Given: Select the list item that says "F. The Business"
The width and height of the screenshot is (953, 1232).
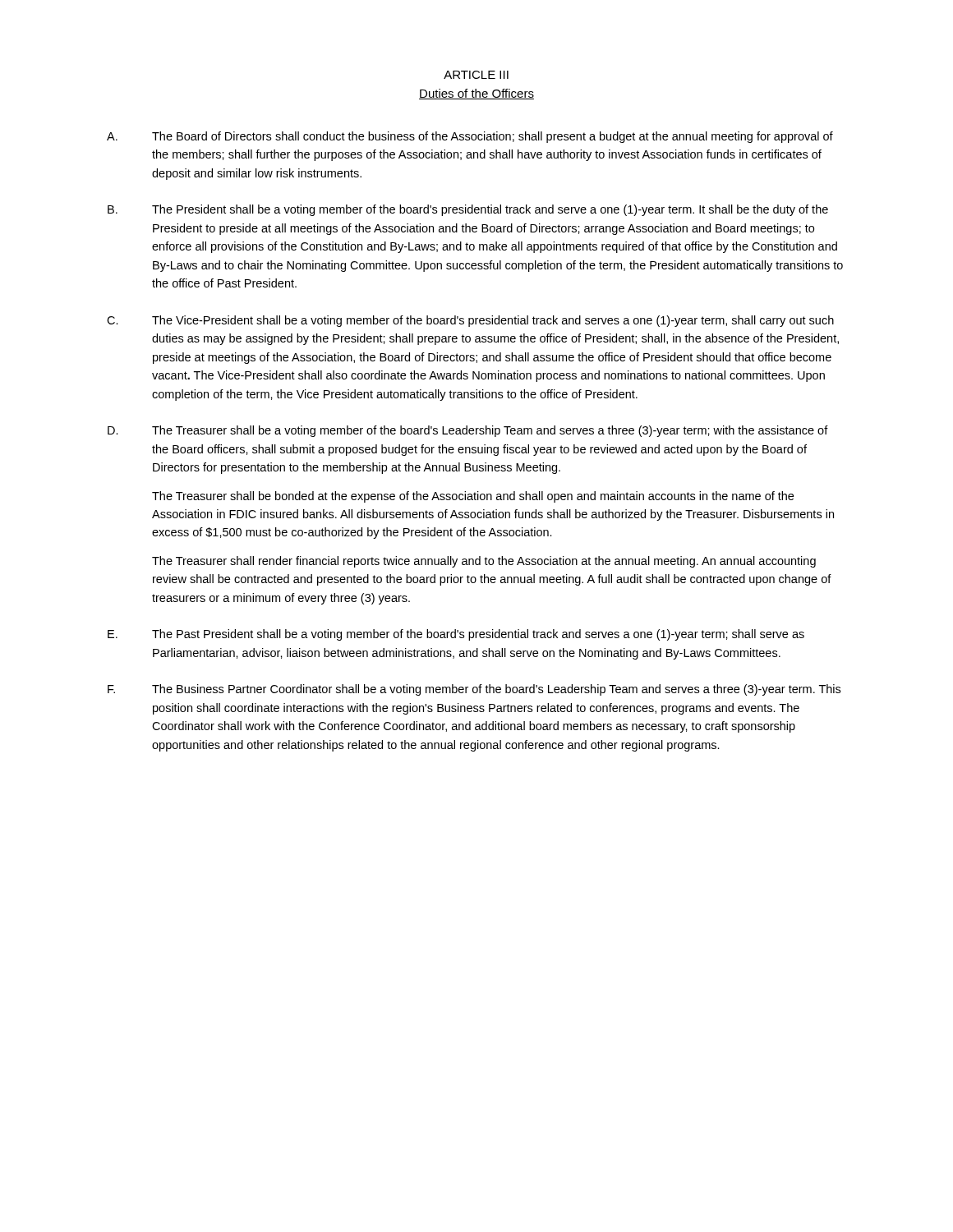Looking at the screenshot, I should 476,717.
